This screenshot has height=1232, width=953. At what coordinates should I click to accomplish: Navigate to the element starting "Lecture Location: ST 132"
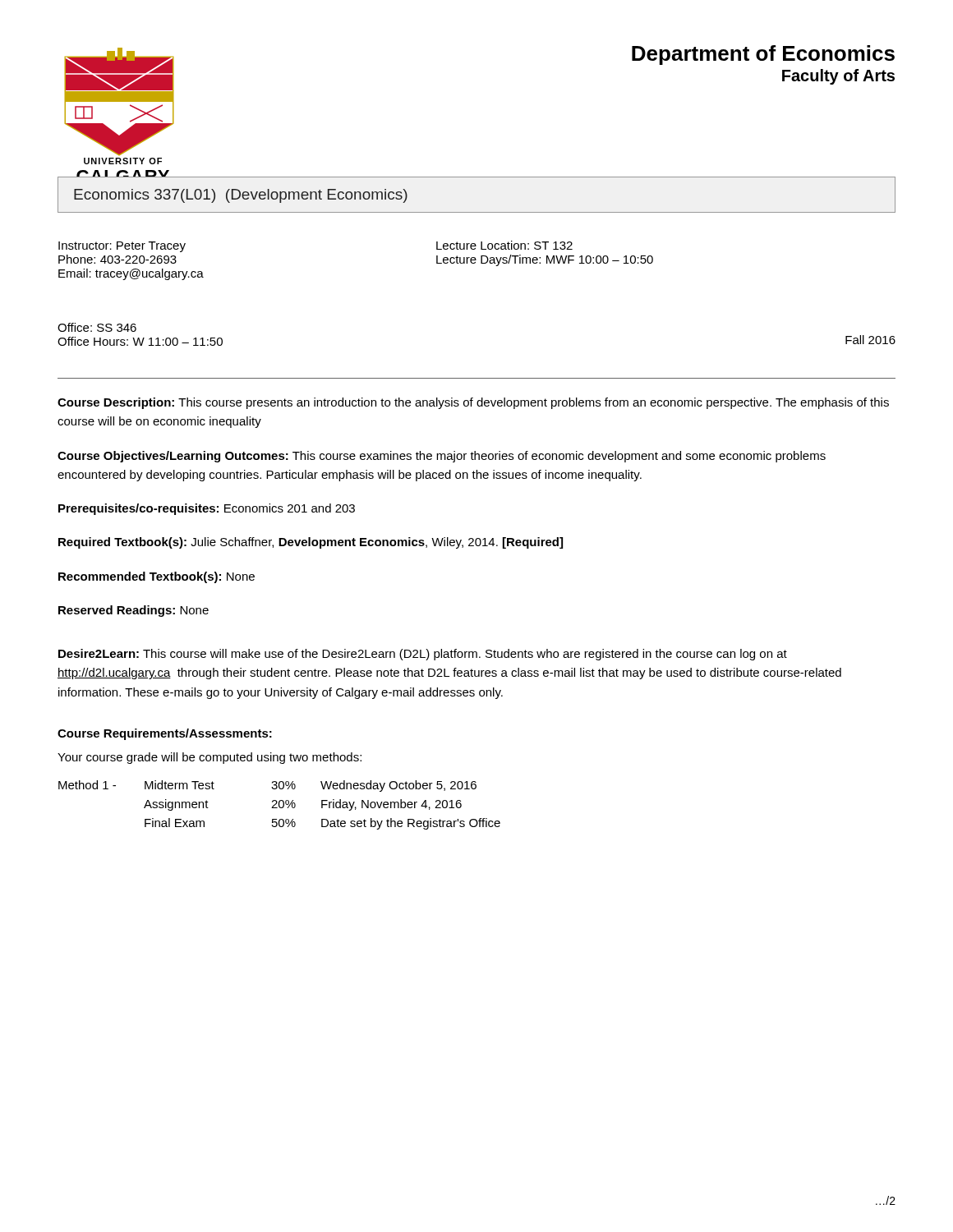pyautogui.click(x=544, y=252)
